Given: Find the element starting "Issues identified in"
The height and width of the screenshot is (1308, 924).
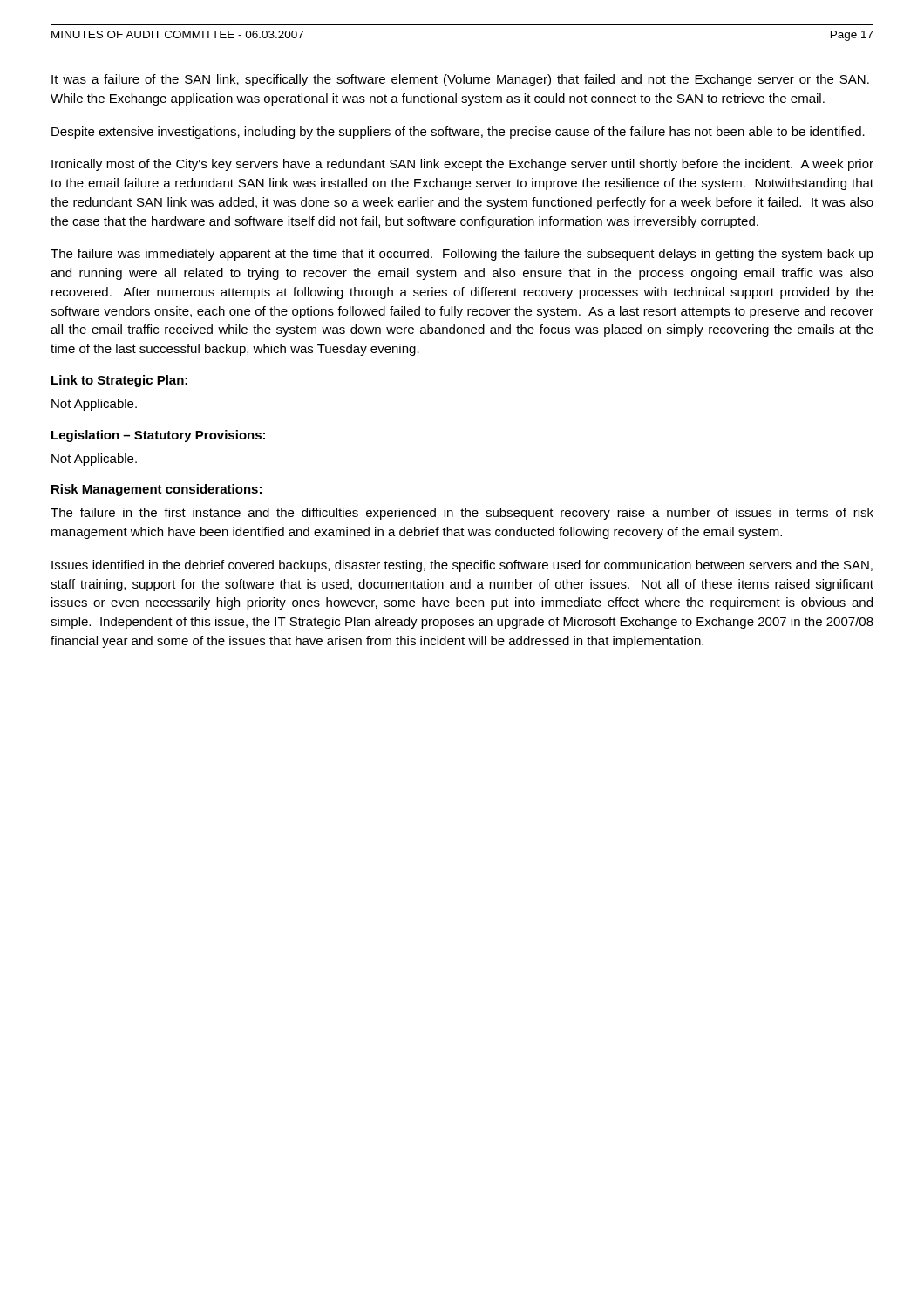Looking at the screenshot, I should click(462, 602).
